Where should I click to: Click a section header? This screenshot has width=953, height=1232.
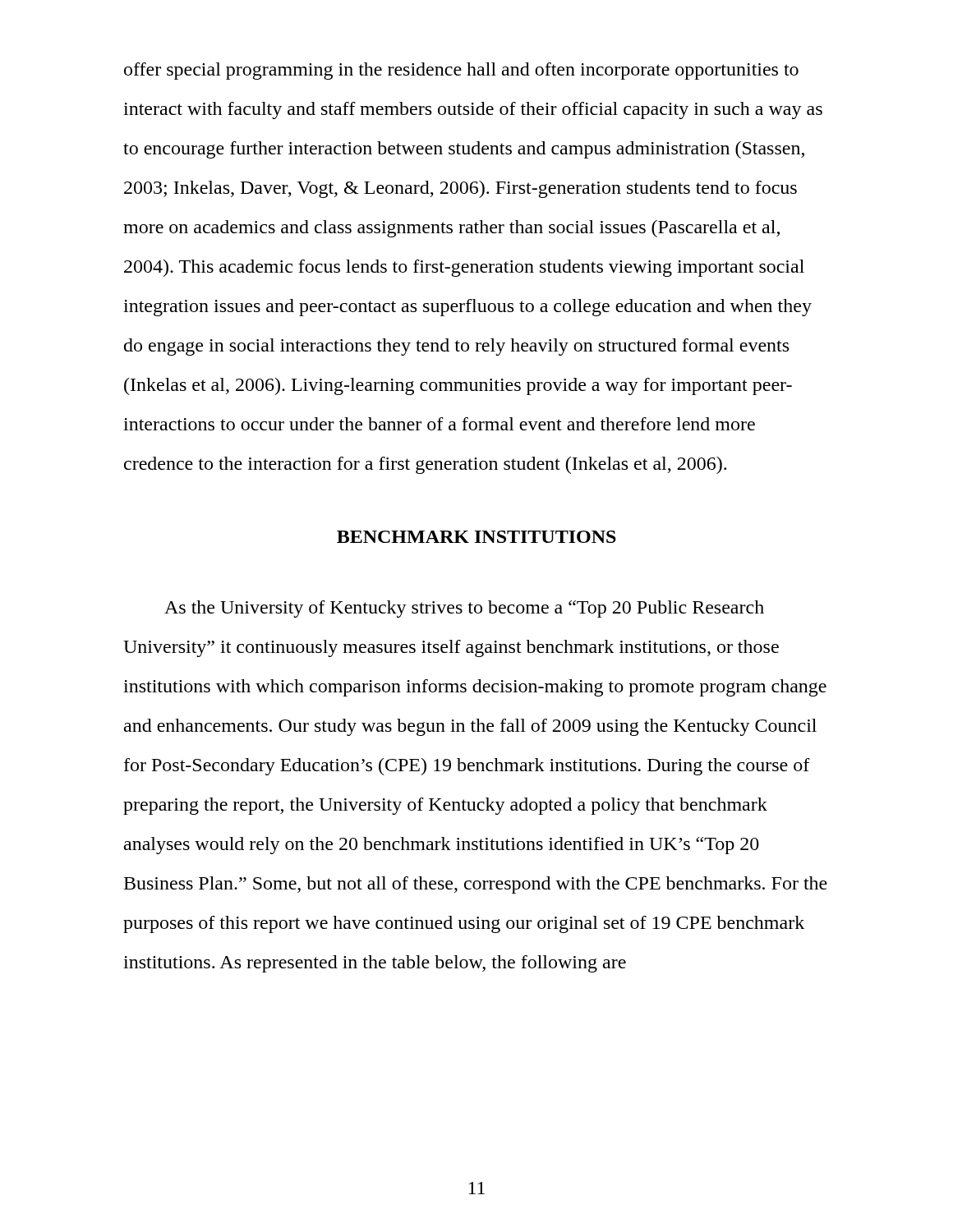pos(476,536)
